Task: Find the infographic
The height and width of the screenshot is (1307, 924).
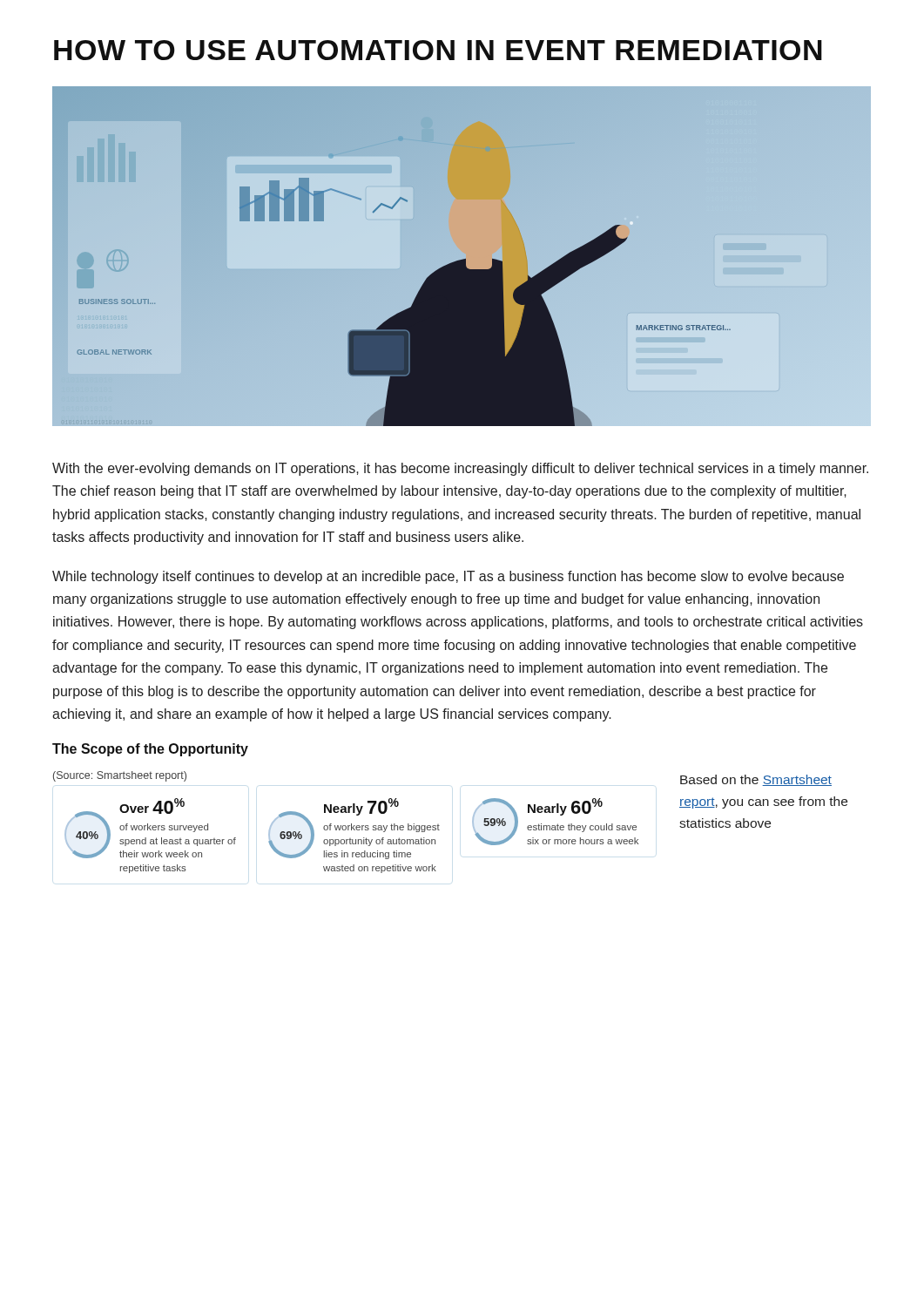Action: point(462,827)
